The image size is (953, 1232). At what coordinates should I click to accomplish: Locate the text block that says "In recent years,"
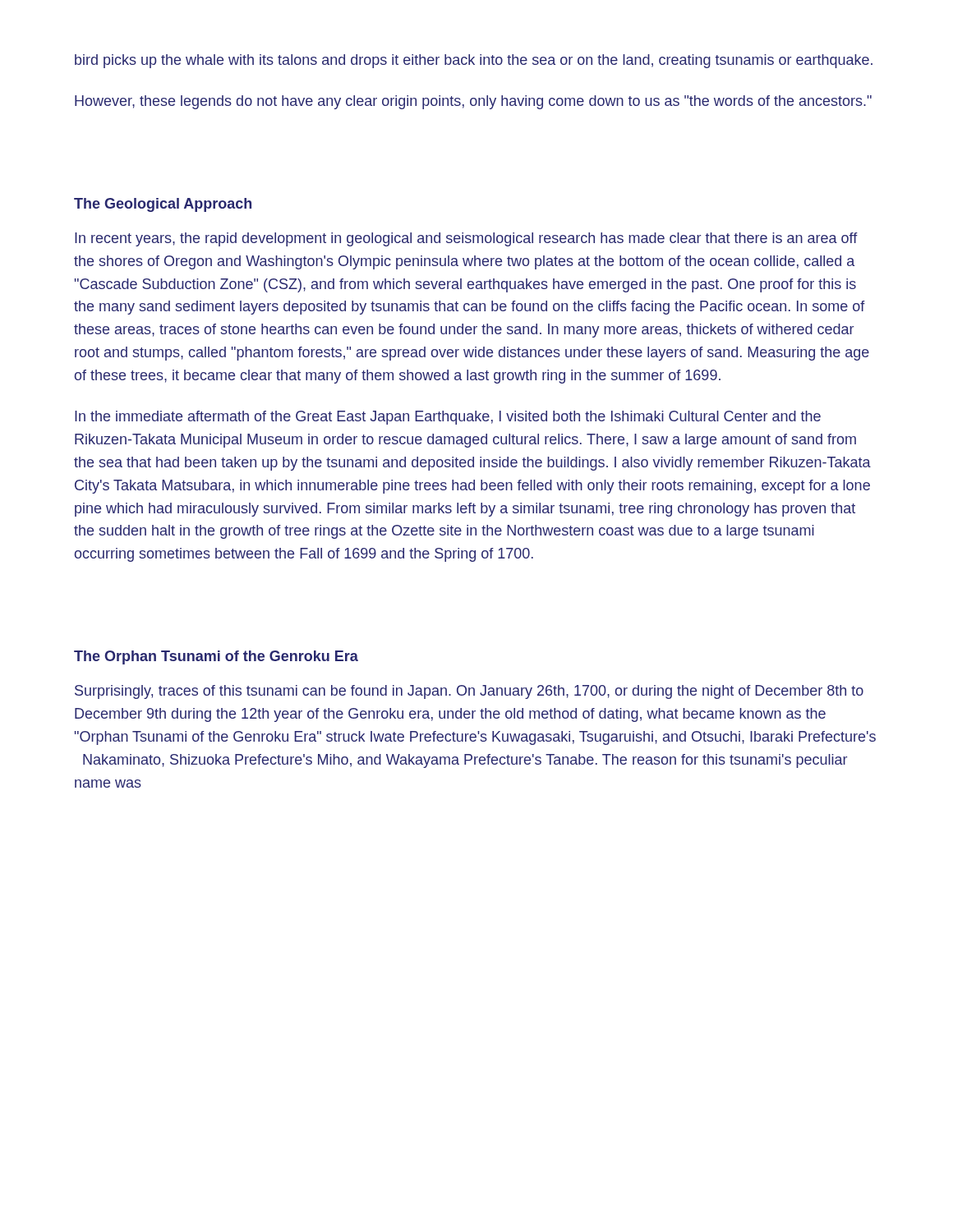pyautogui.click(x=472, y=307)
